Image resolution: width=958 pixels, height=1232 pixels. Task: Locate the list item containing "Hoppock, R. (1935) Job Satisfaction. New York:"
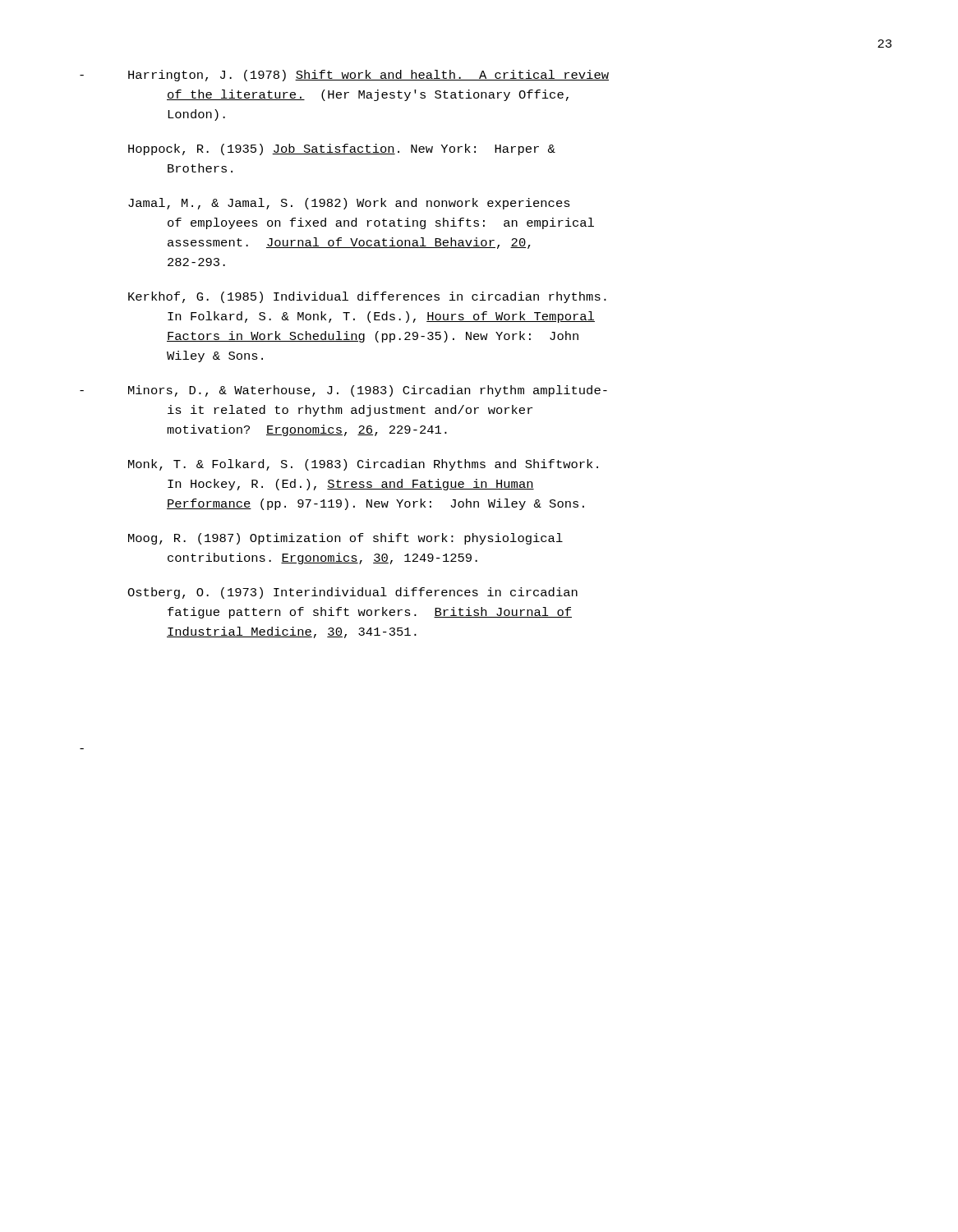tap(510, 159)
